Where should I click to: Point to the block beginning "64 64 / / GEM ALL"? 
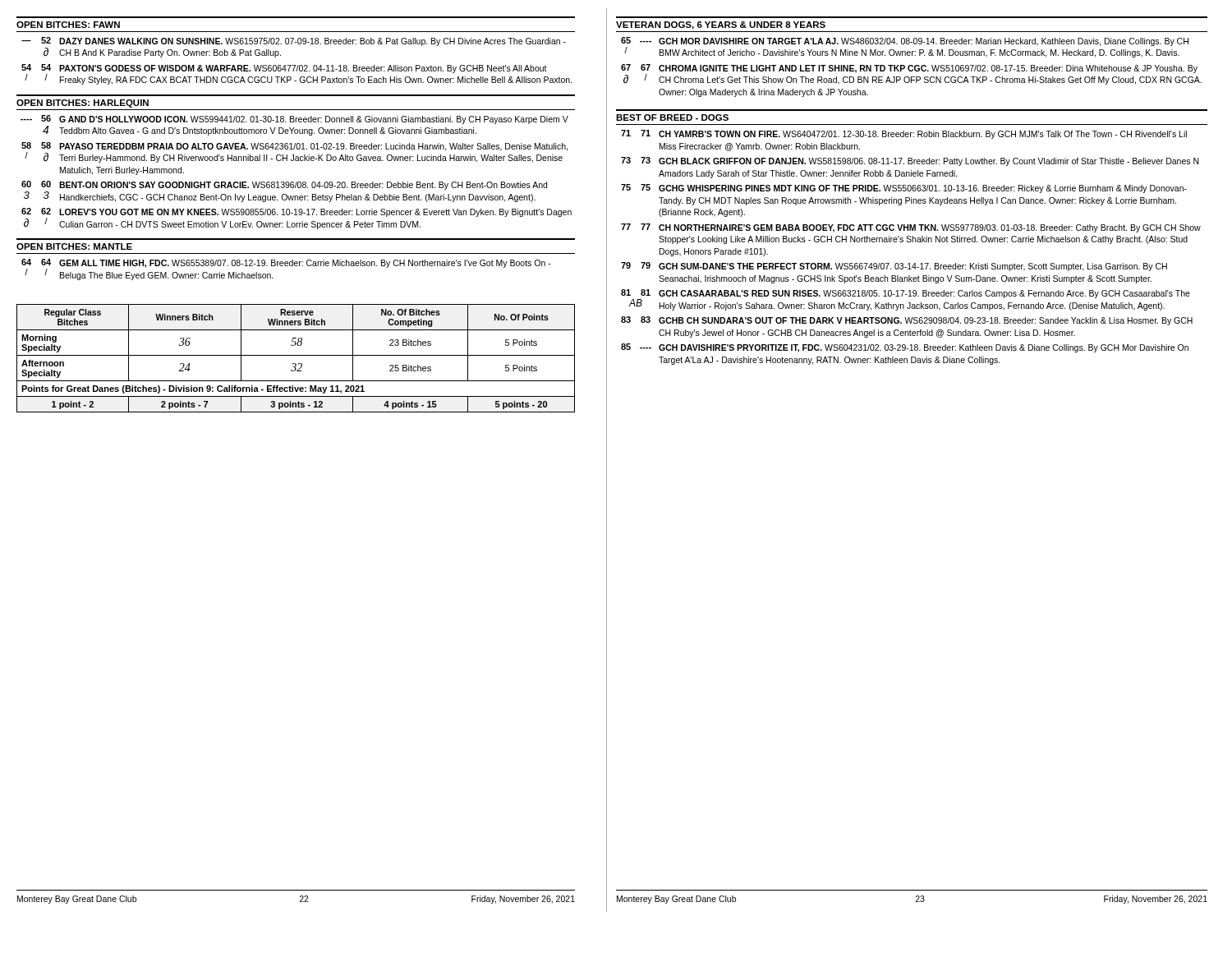[x=296, y=269]
